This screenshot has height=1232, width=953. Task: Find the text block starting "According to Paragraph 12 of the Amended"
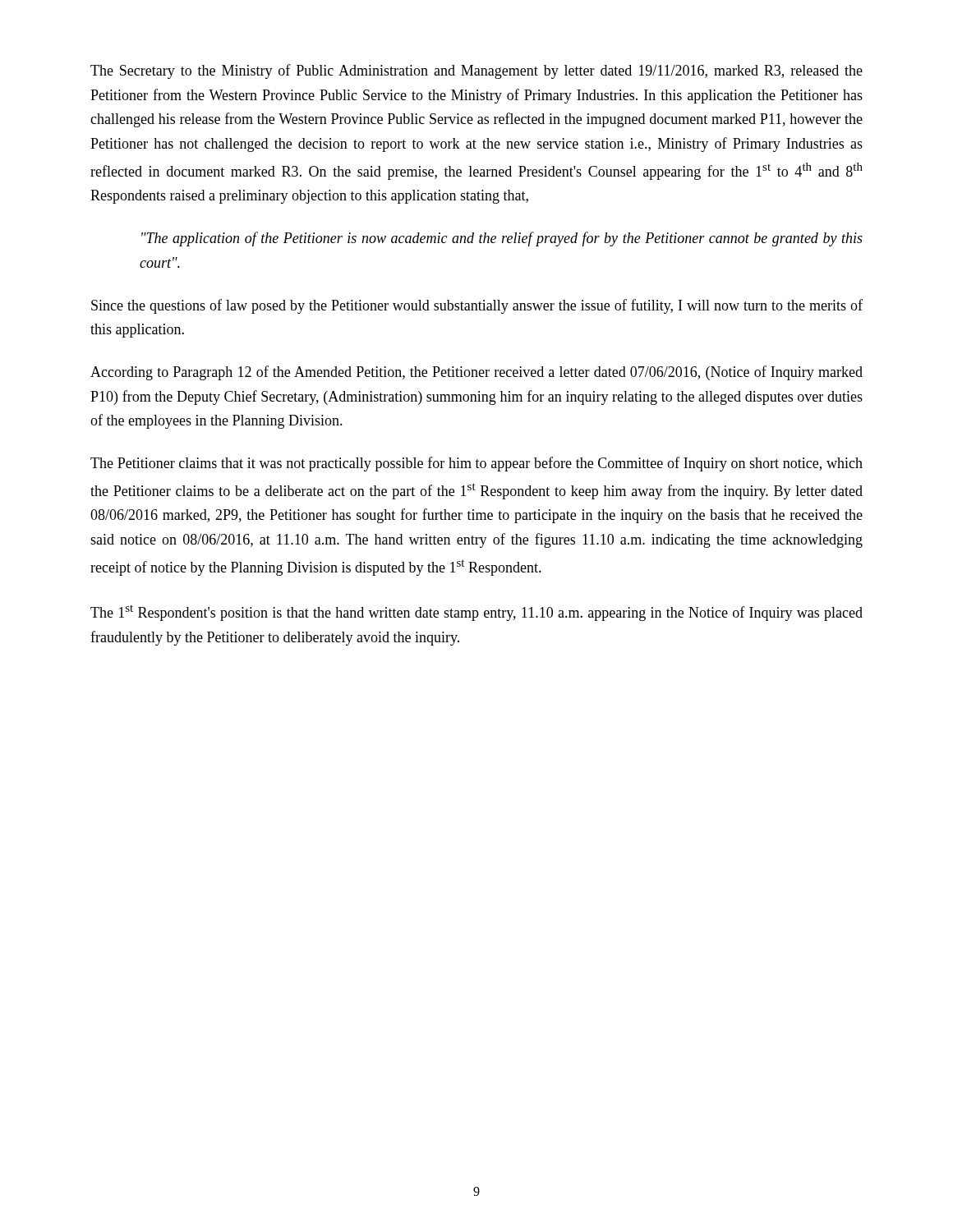click(x=476, y=396)
